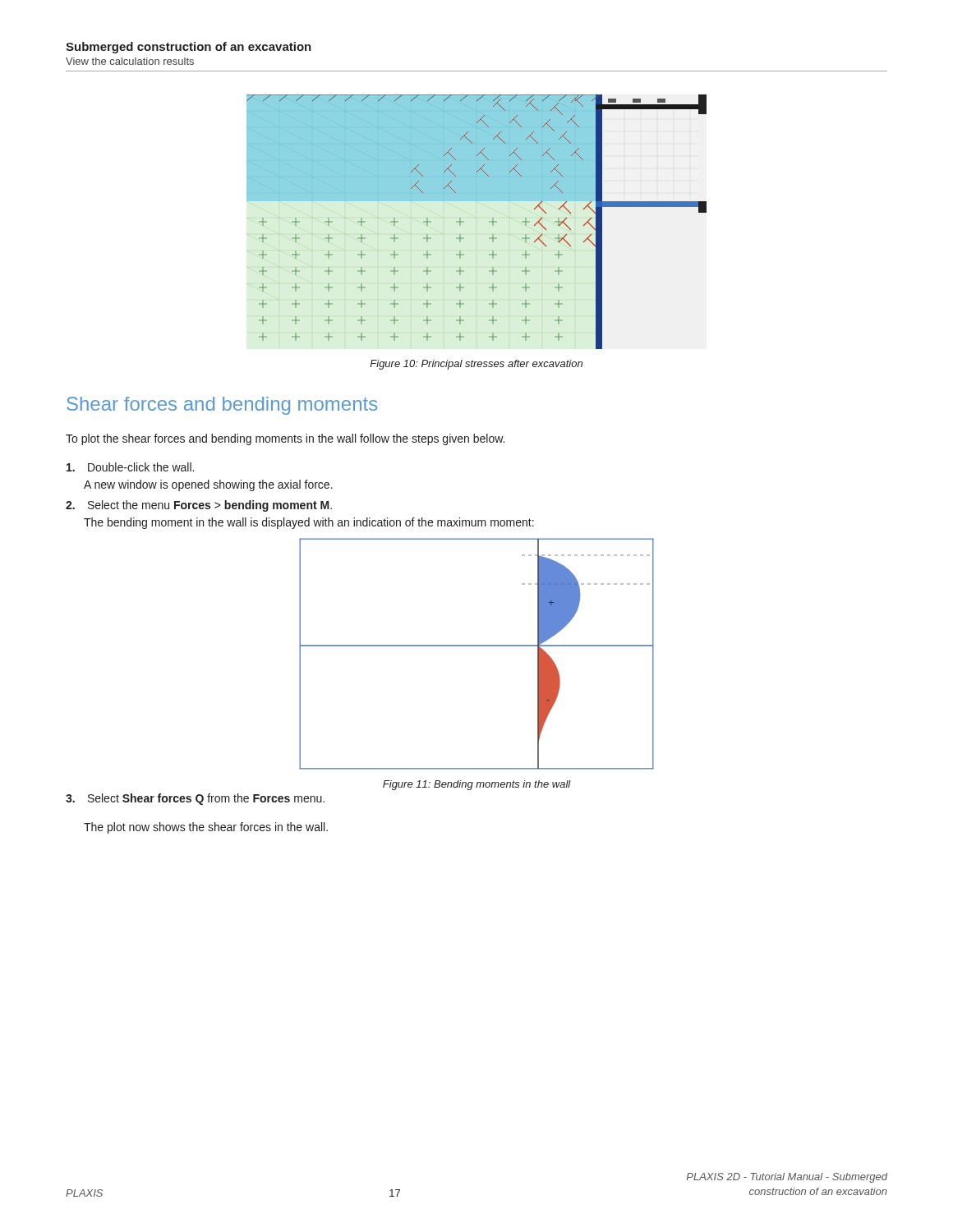Locate the caption that reads "Figure 10: Principal stresses after"
953x1232 pixels.
tap(476, 363)
